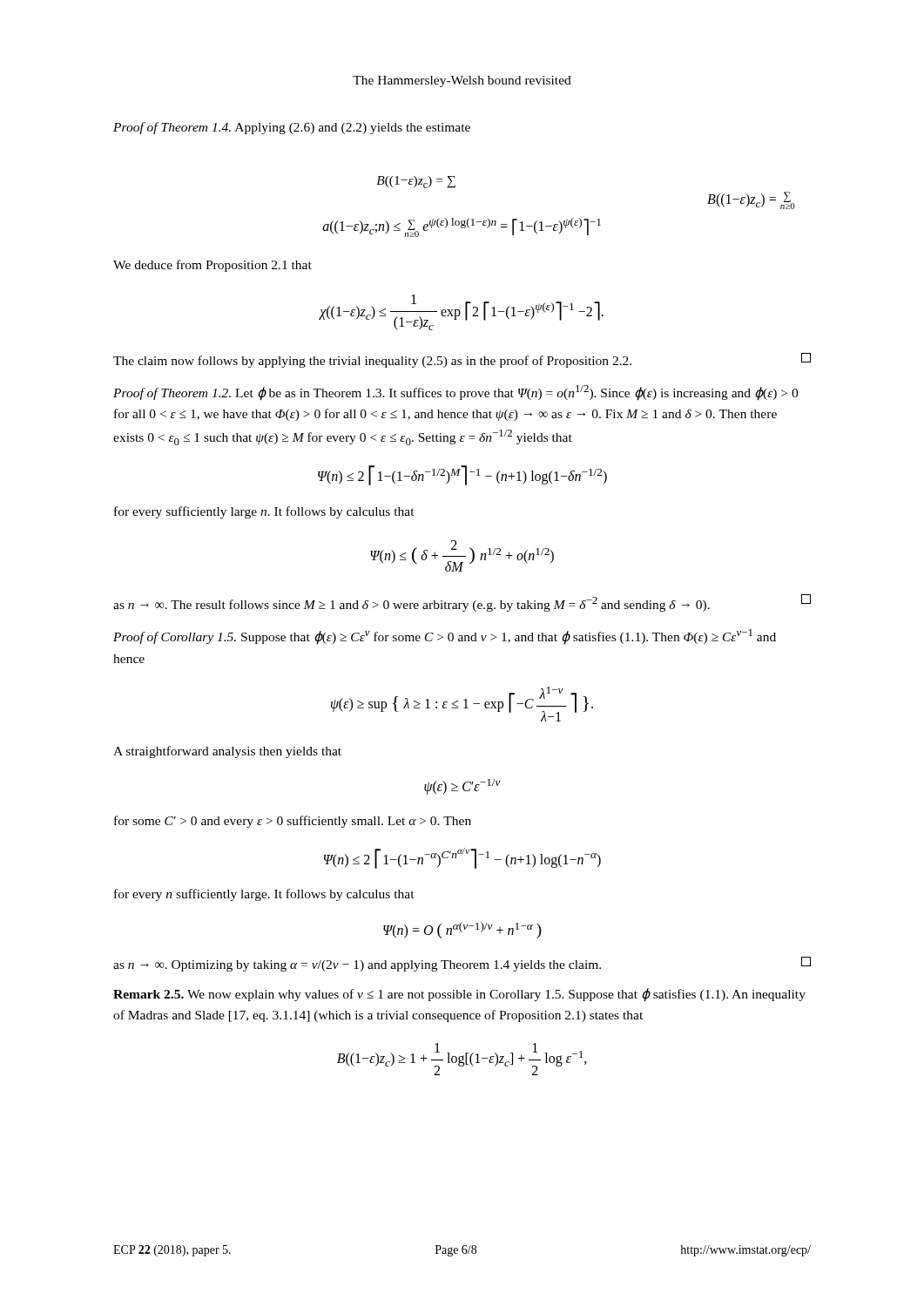Point to "ψ(ε) ≥ C′ε−1/ν"

pos(462,784)
